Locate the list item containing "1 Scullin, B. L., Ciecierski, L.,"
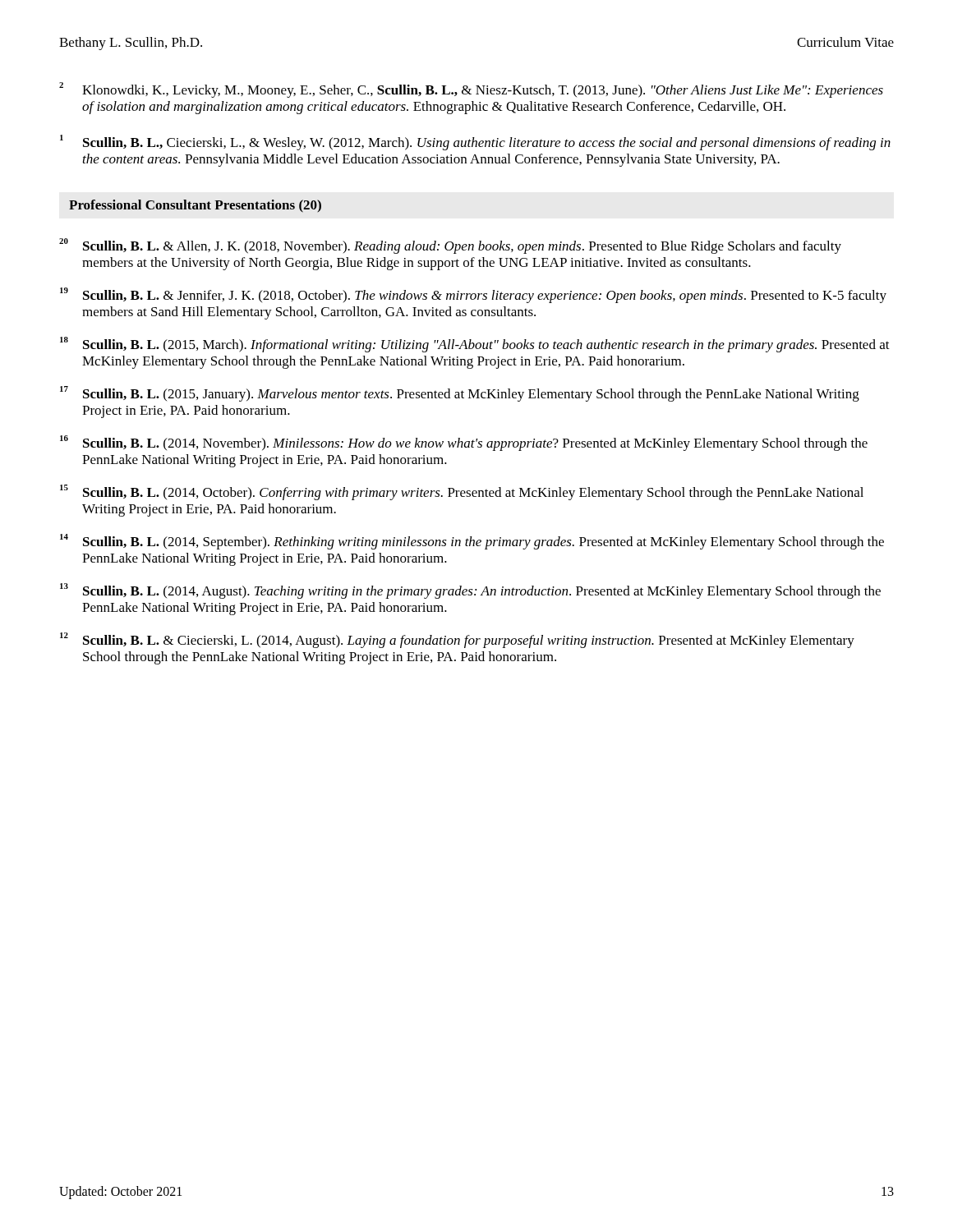Screen dimensions: 1232x953 click(x=476, y=151)
